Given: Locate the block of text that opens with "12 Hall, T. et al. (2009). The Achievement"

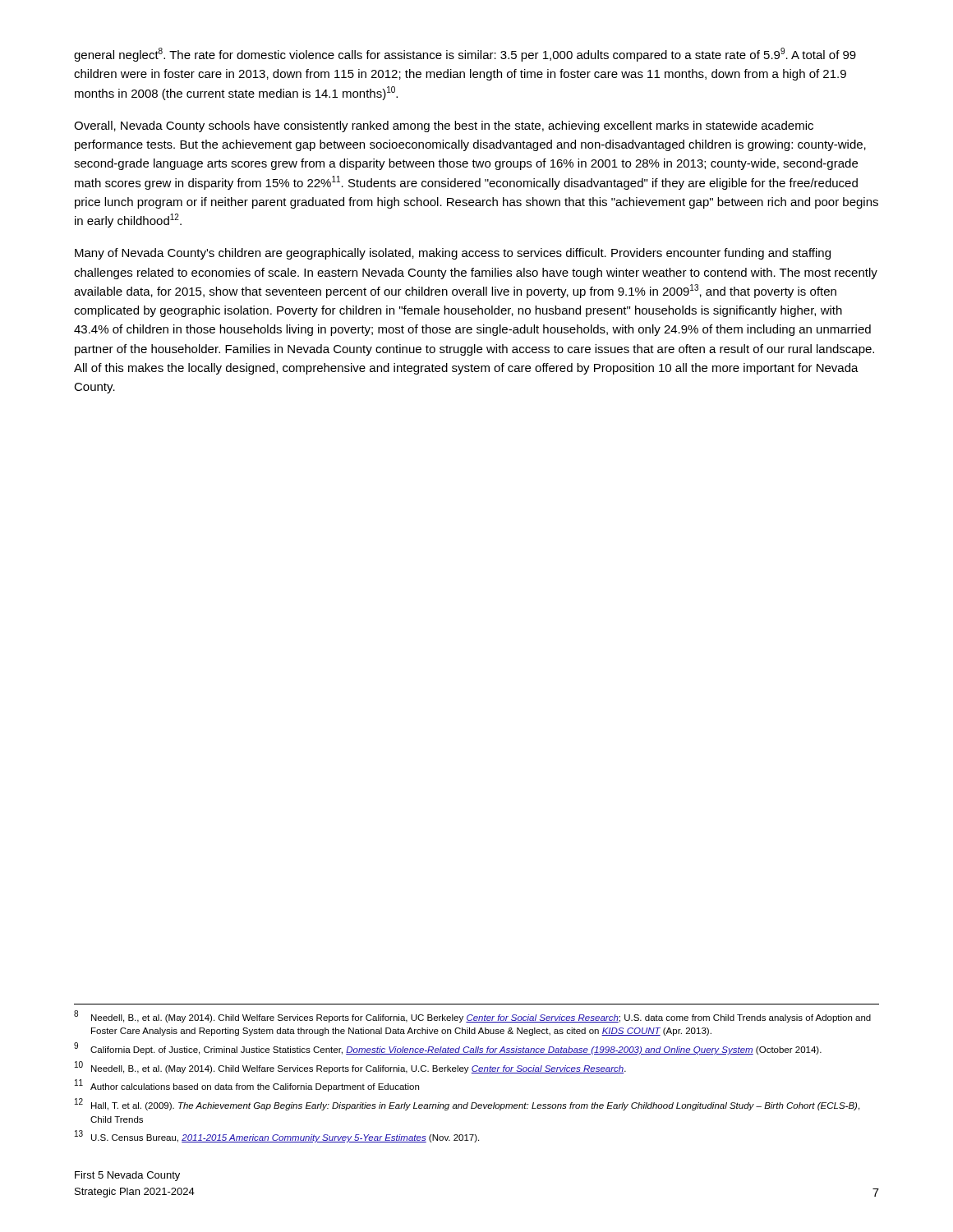Looking at the screenshot, I should [476, 1113].
